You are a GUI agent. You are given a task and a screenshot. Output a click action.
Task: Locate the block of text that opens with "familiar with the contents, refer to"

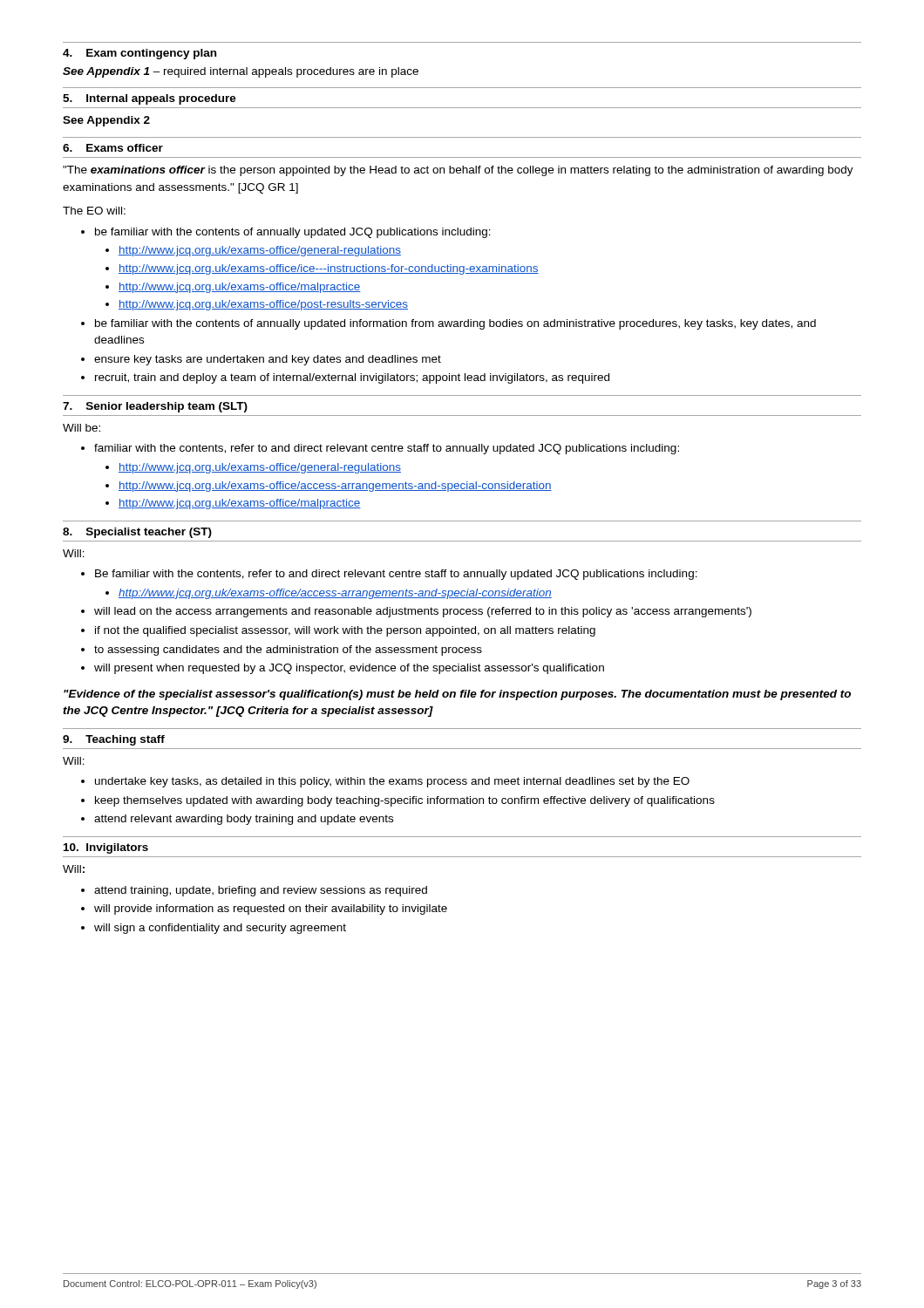(478, 477)
